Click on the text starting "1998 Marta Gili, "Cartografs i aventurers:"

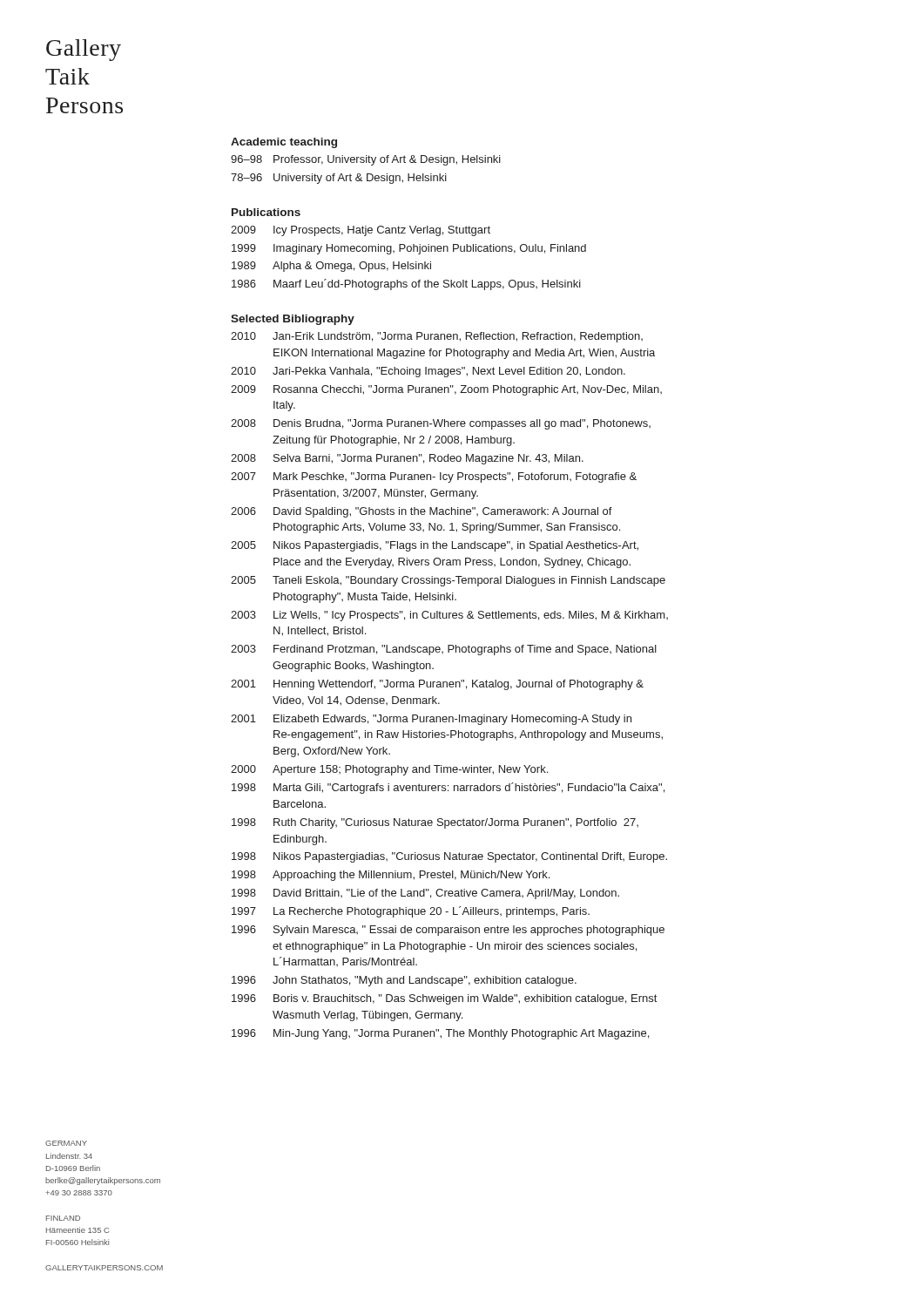(x=544, y=796)
